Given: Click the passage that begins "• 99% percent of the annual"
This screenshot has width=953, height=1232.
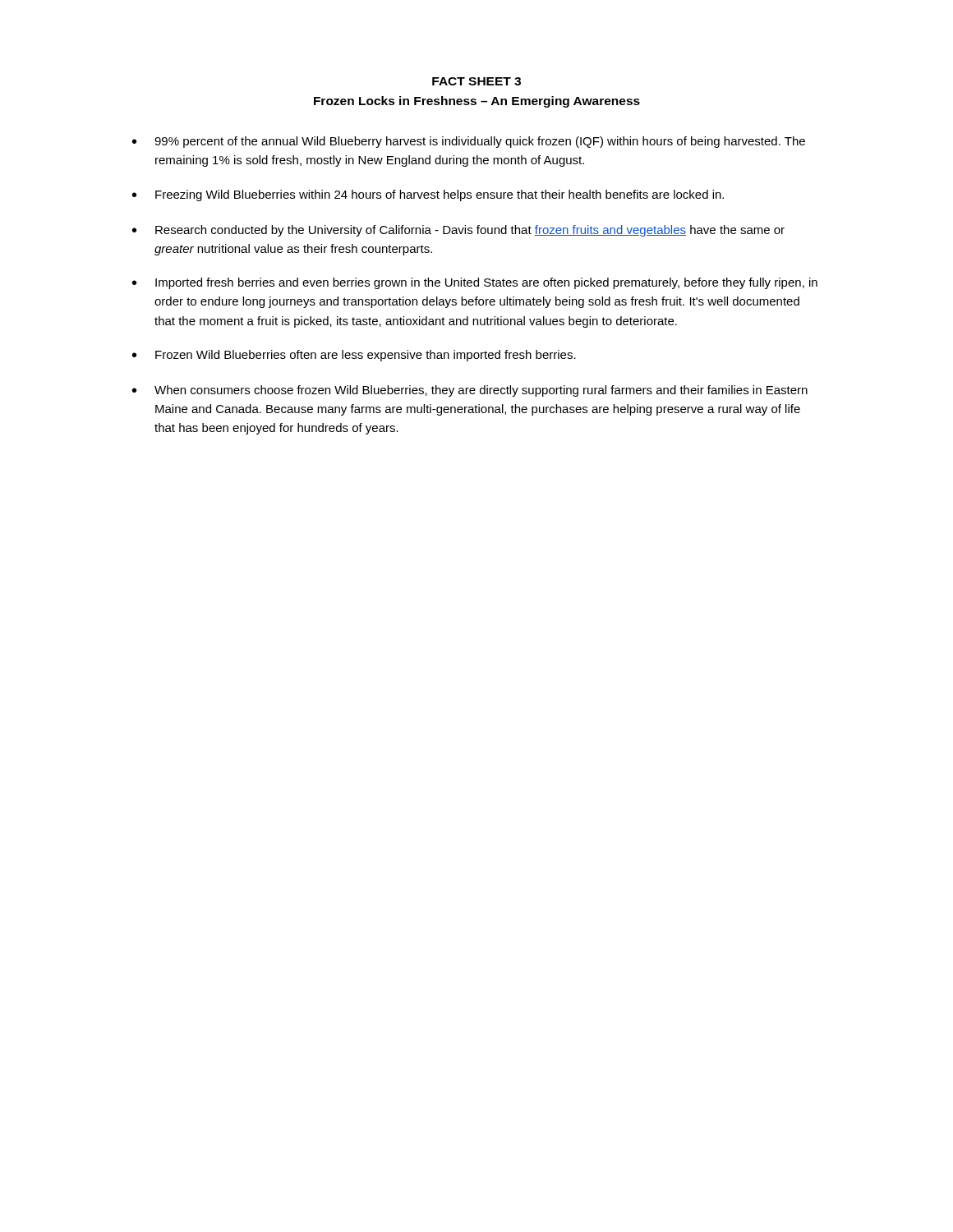Looking at the screenshot, I should (x=476, y=151).
